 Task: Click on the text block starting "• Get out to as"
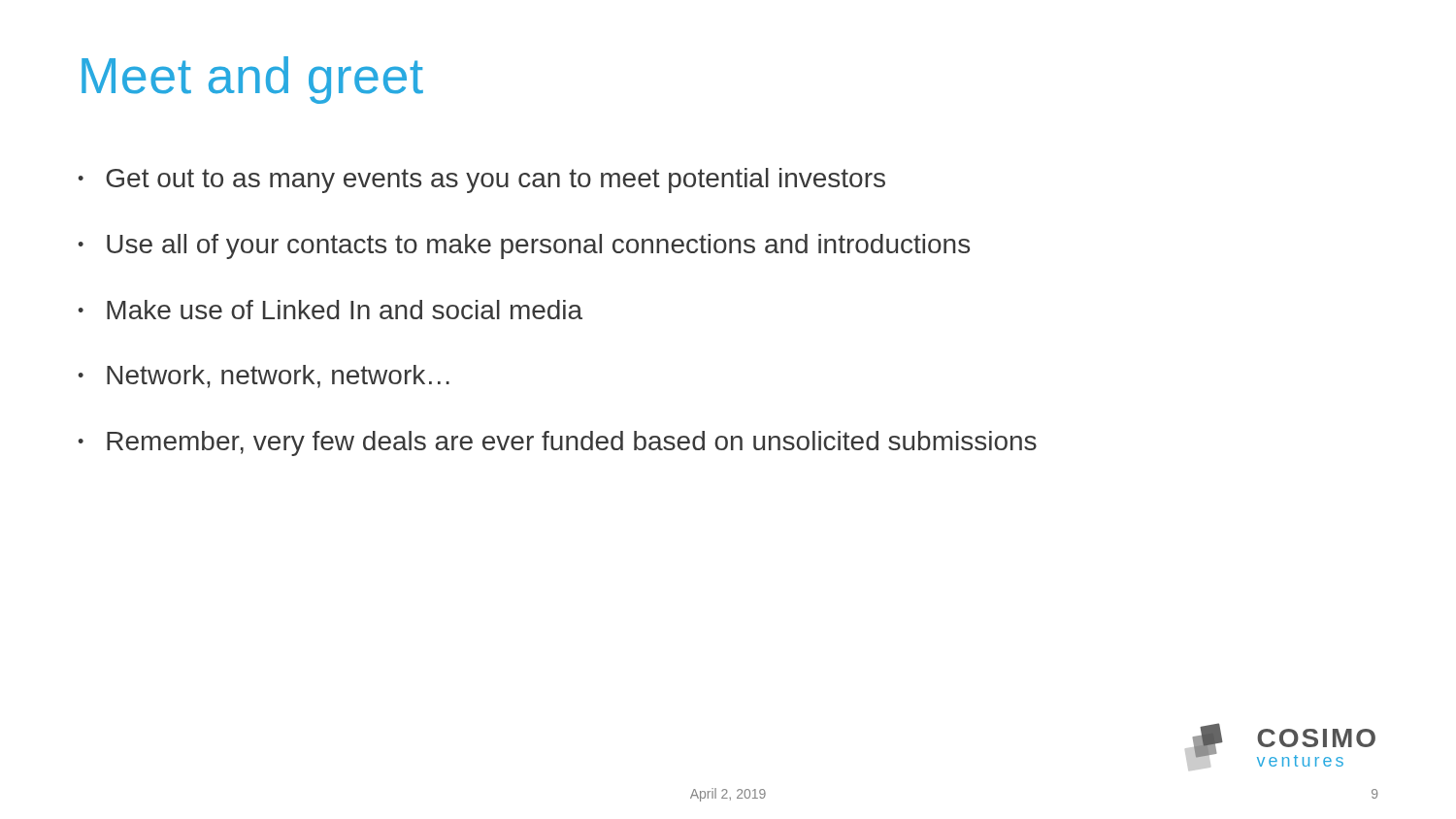(x=482, y=178)
